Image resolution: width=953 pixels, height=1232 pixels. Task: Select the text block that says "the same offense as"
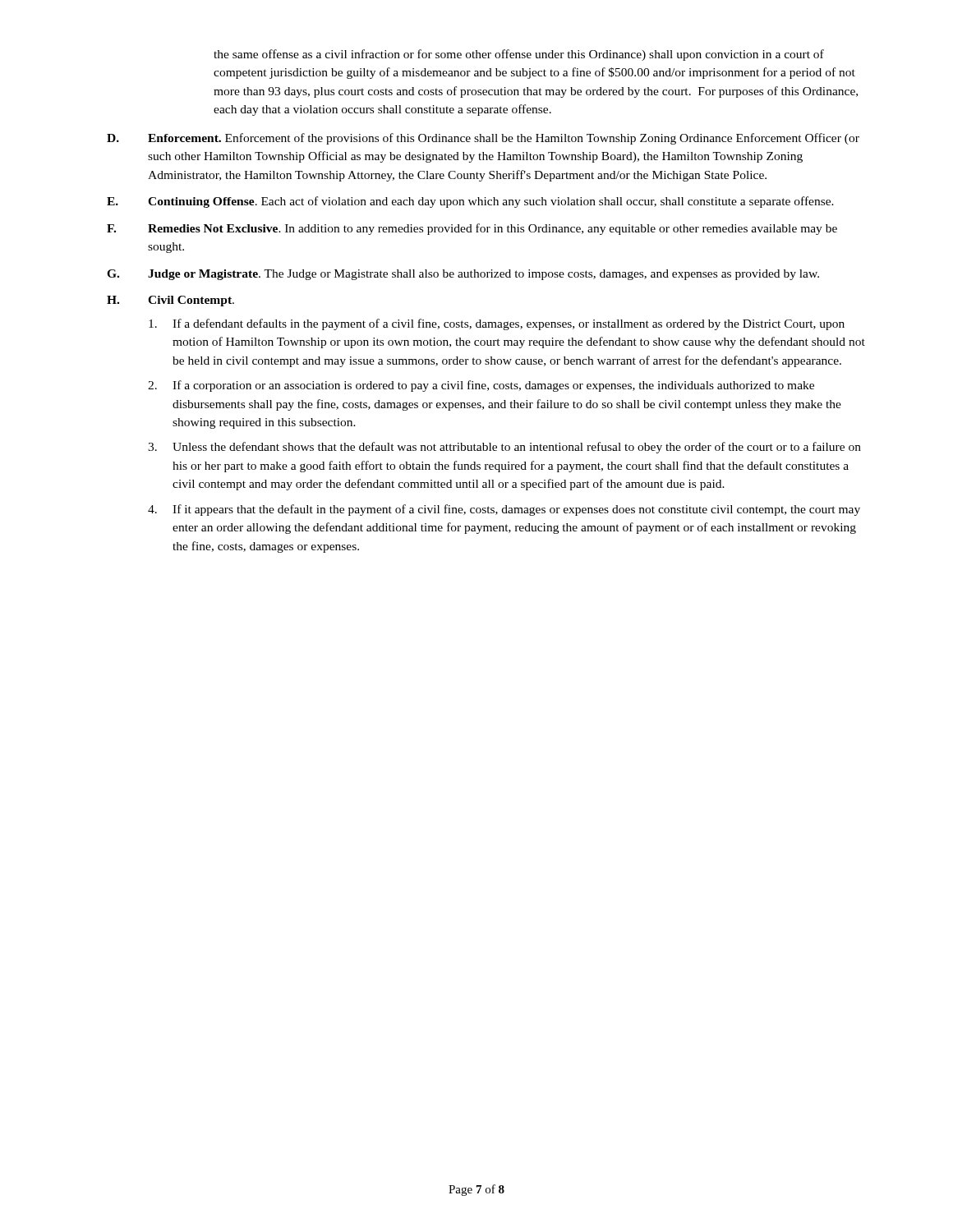(536, 81)
